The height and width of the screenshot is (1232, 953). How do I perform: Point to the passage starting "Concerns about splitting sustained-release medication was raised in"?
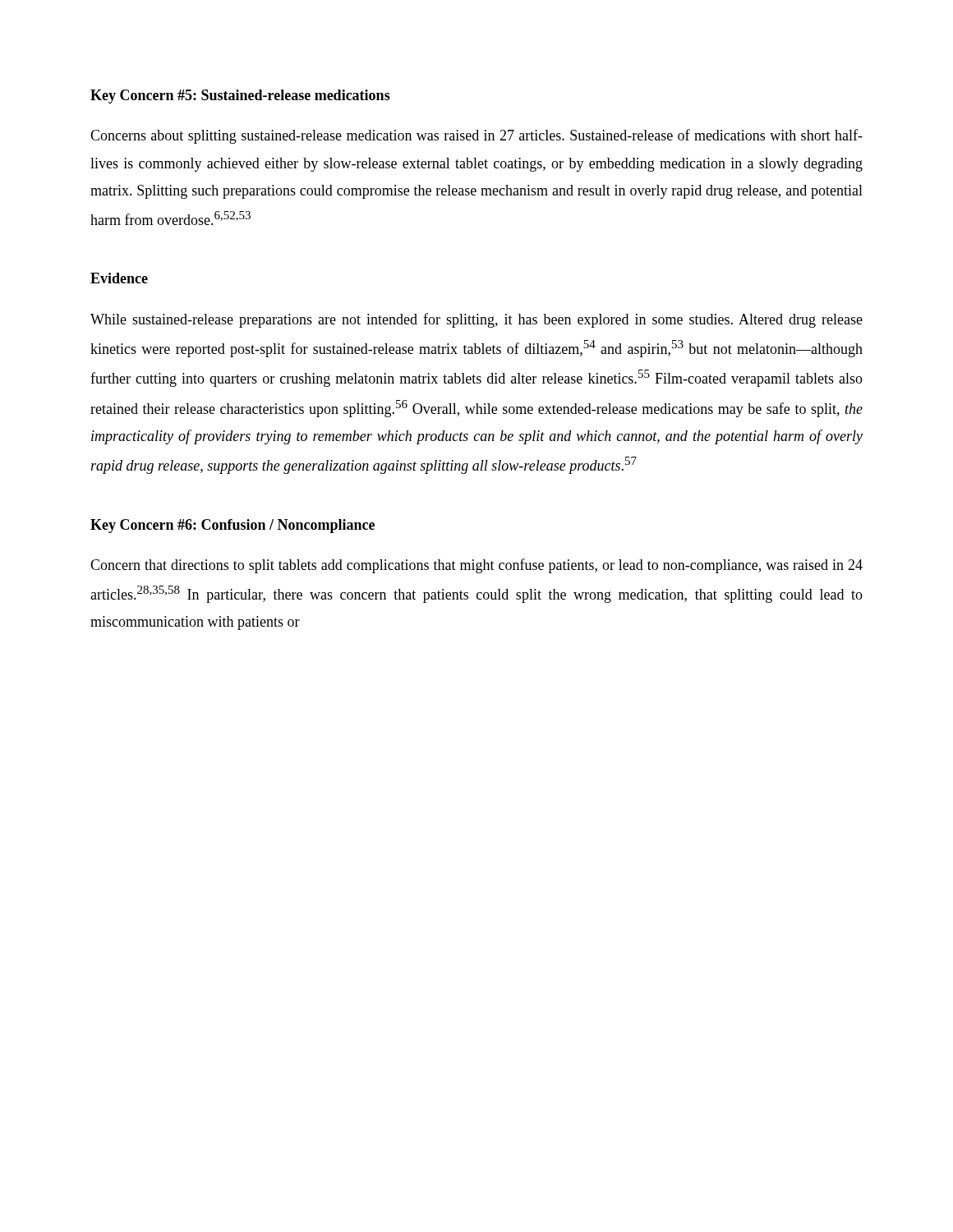(x=476, y=178)
